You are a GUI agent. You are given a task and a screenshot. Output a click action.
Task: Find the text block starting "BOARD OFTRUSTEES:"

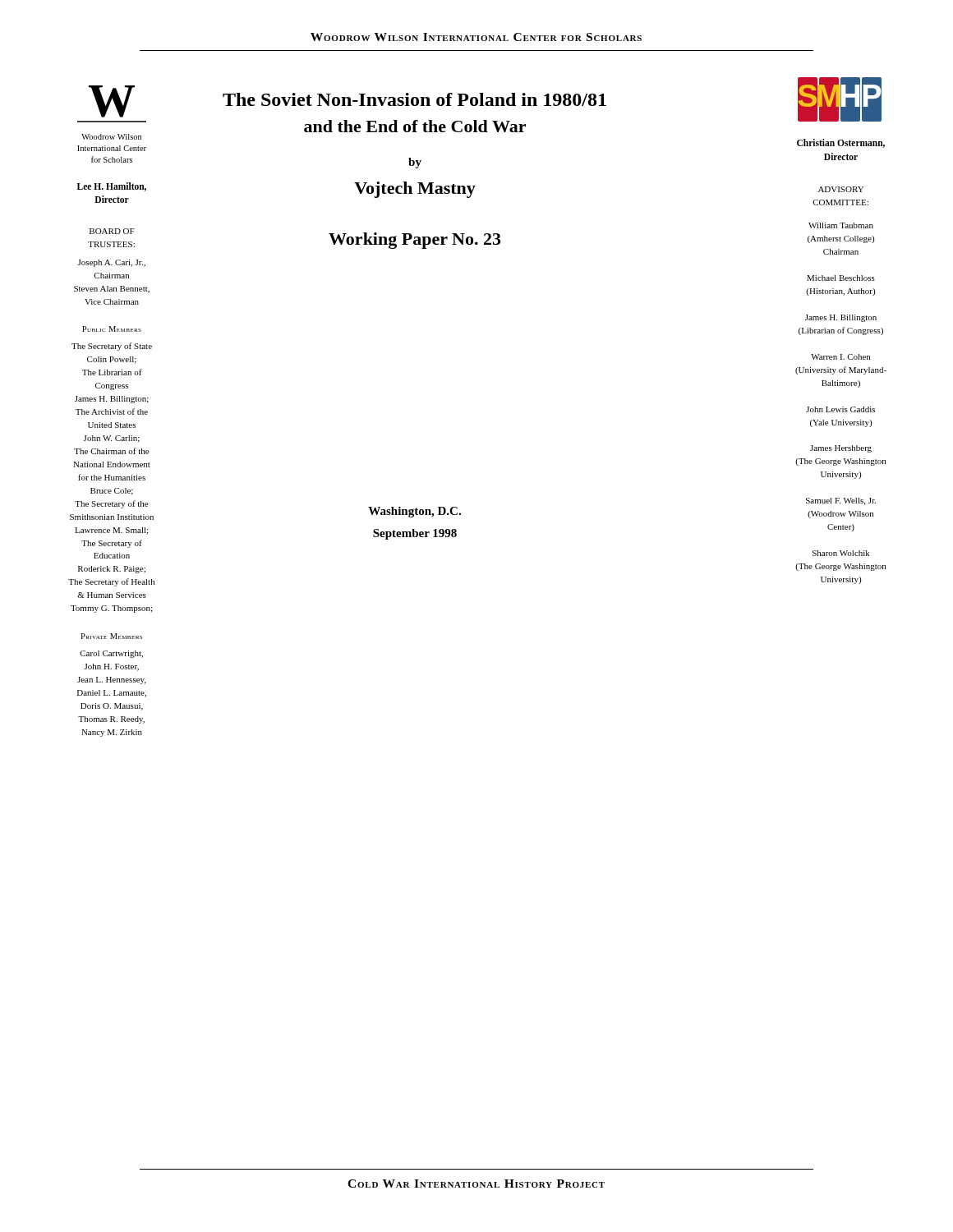click(x=112, y=237)
